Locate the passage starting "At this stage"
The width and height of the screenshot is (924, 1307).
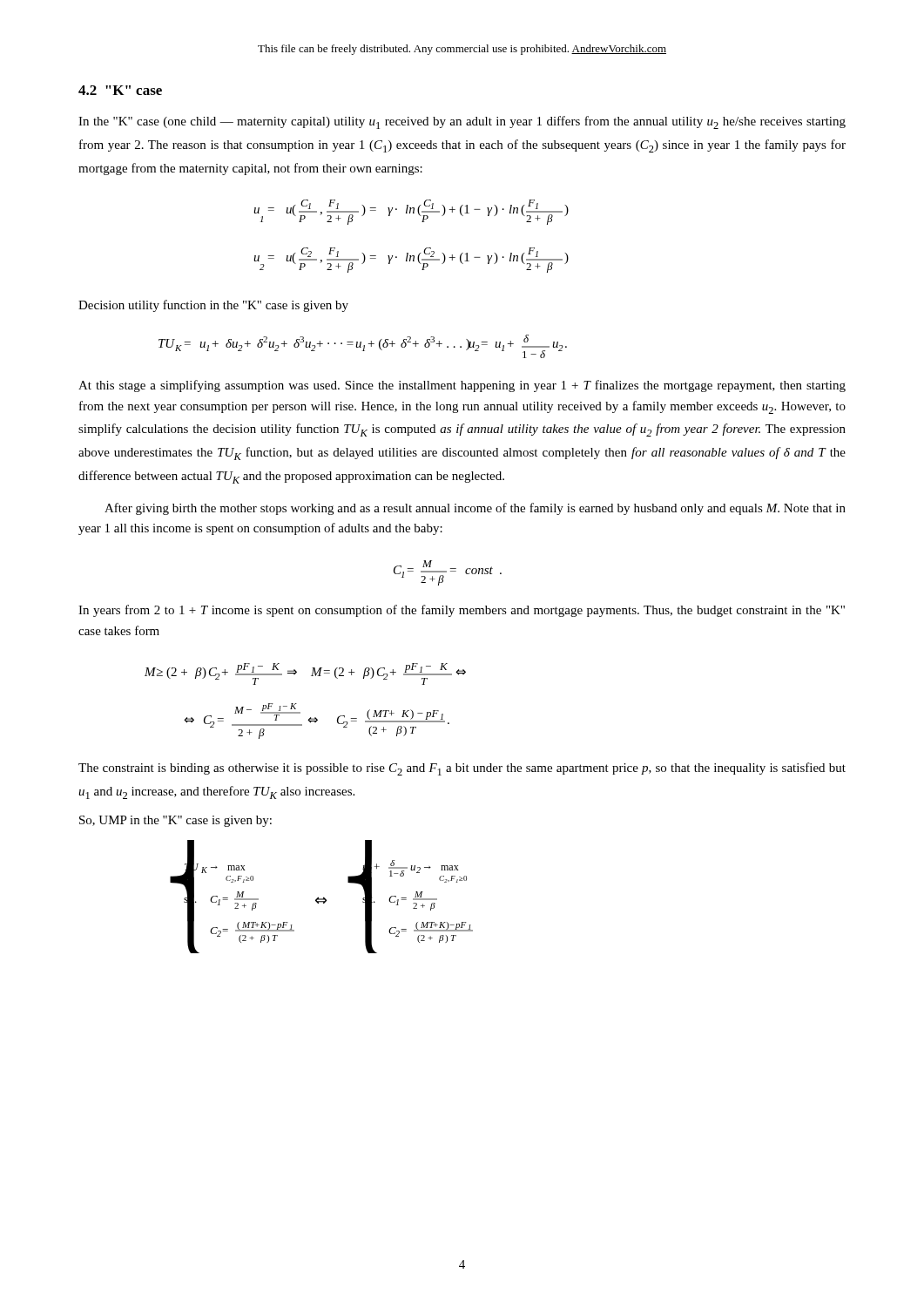[462, 432]
